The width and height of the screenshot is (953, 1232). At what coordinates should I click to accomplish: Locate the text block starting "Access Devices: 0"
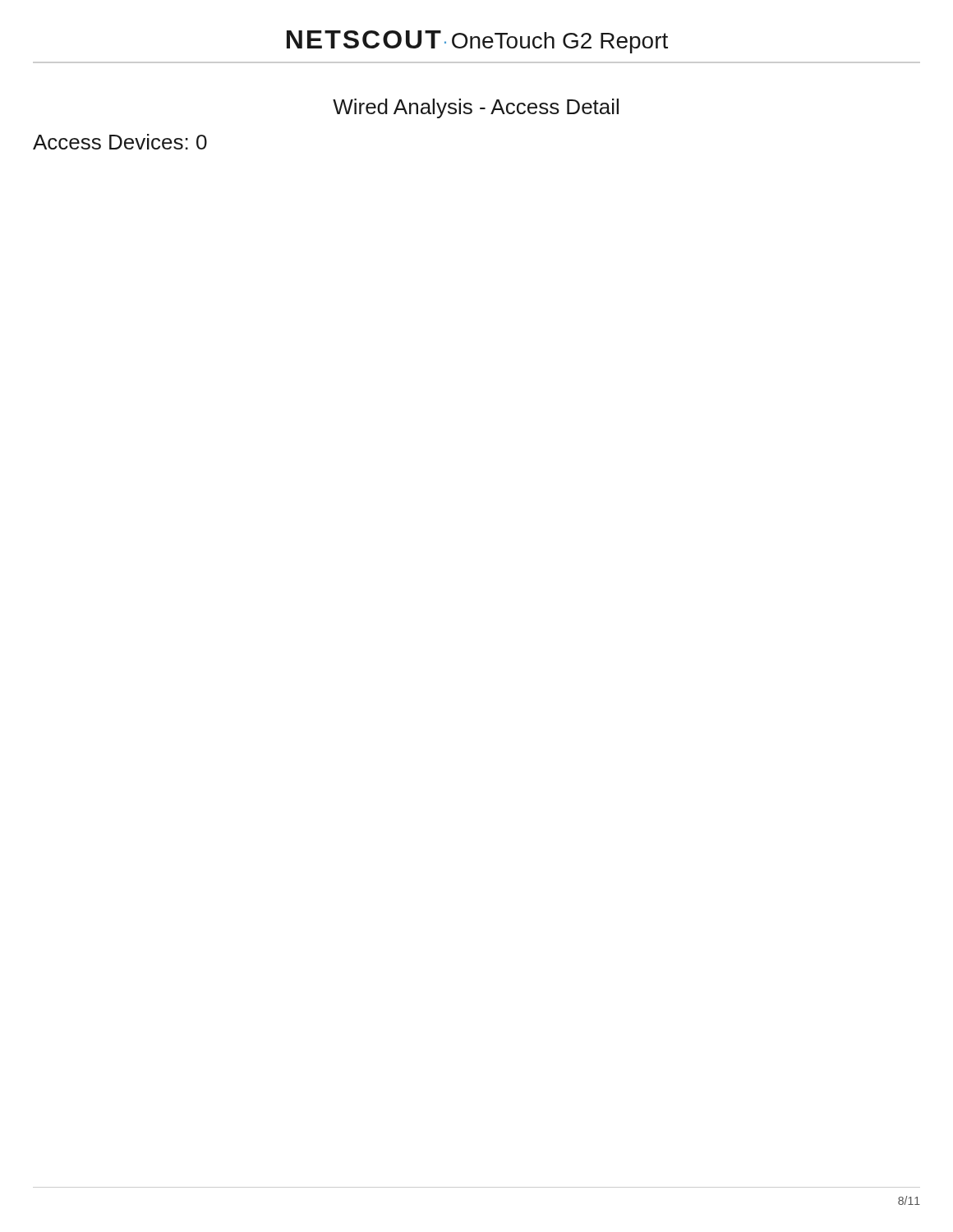(x=120, y=142)
